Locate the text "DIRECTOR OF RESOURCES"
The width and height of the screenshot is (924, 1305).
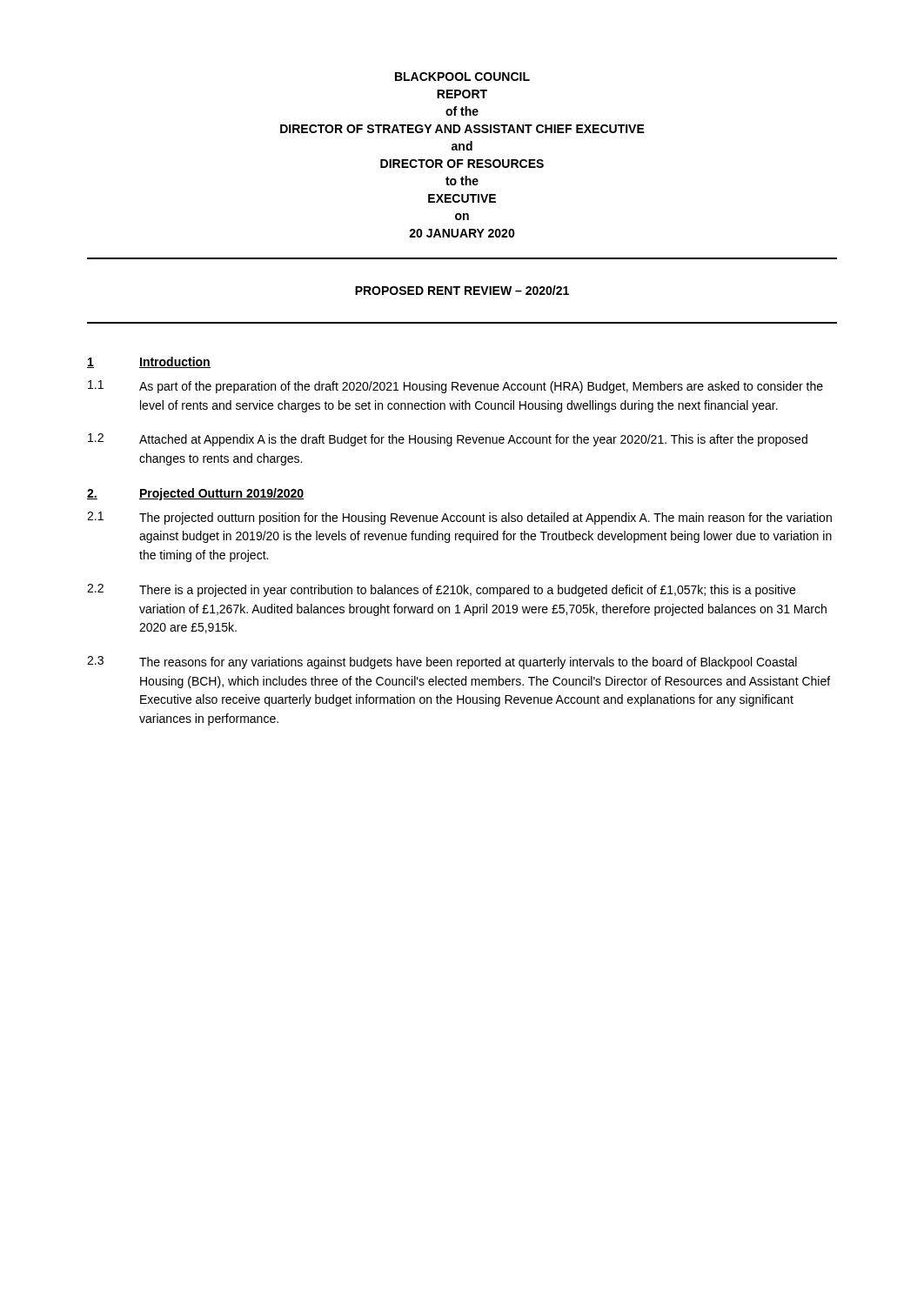click(x=462, y=164)
